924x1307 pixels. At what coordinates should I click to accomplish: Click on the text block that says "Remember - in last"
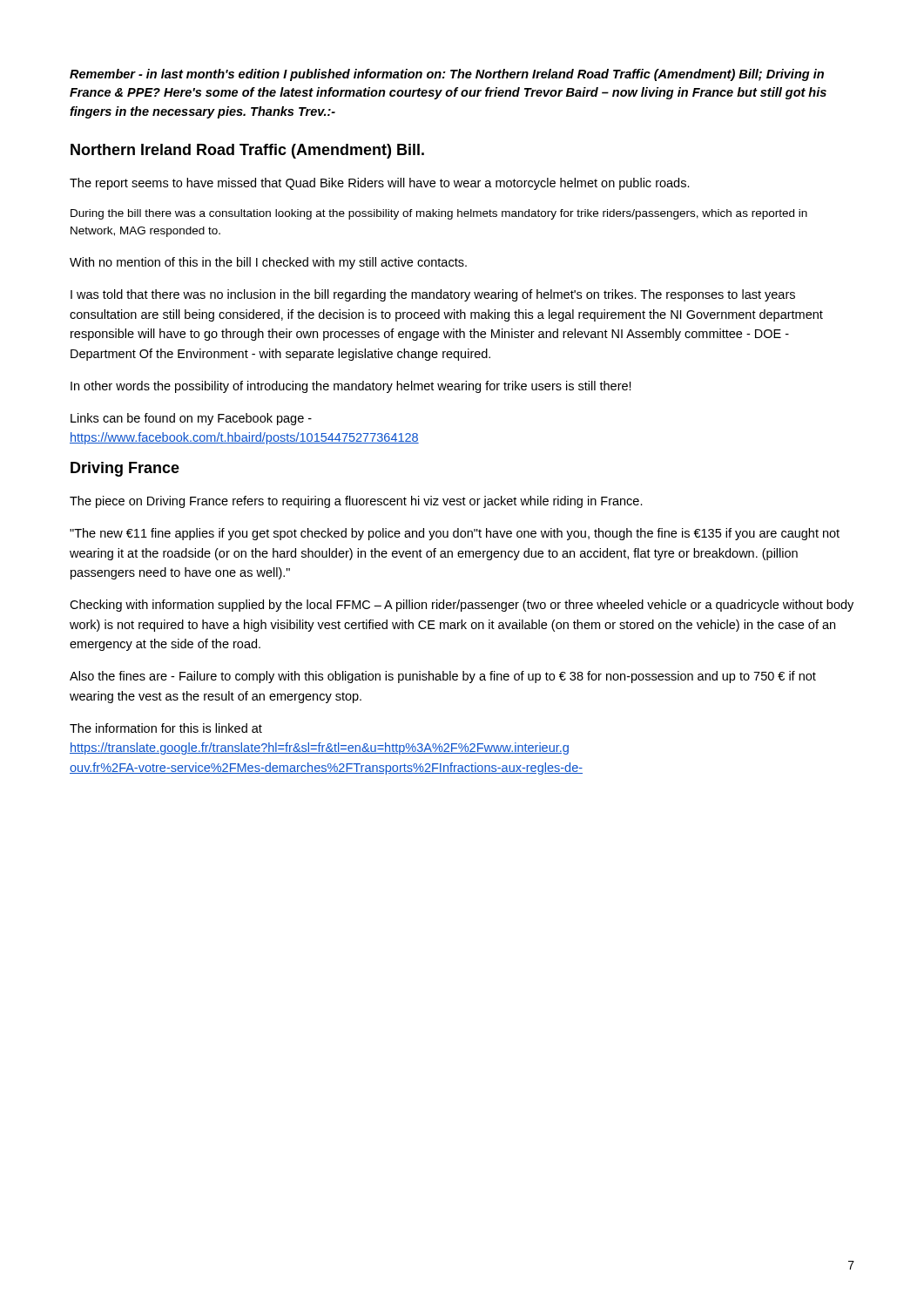click(x=462, y=93)
